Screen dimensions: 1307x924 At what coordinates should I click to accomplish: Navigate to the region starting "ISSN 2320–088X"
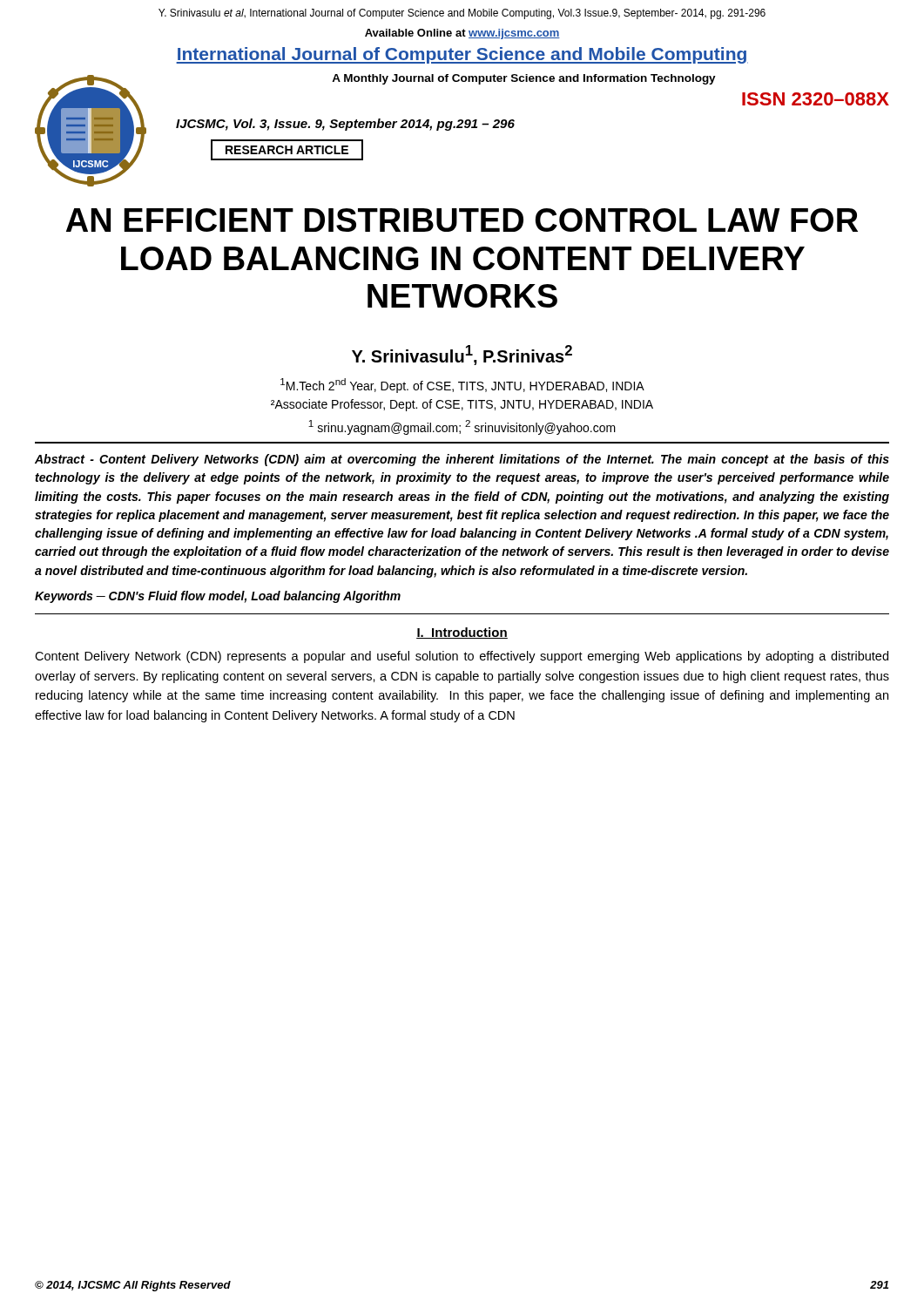[815, 99]
